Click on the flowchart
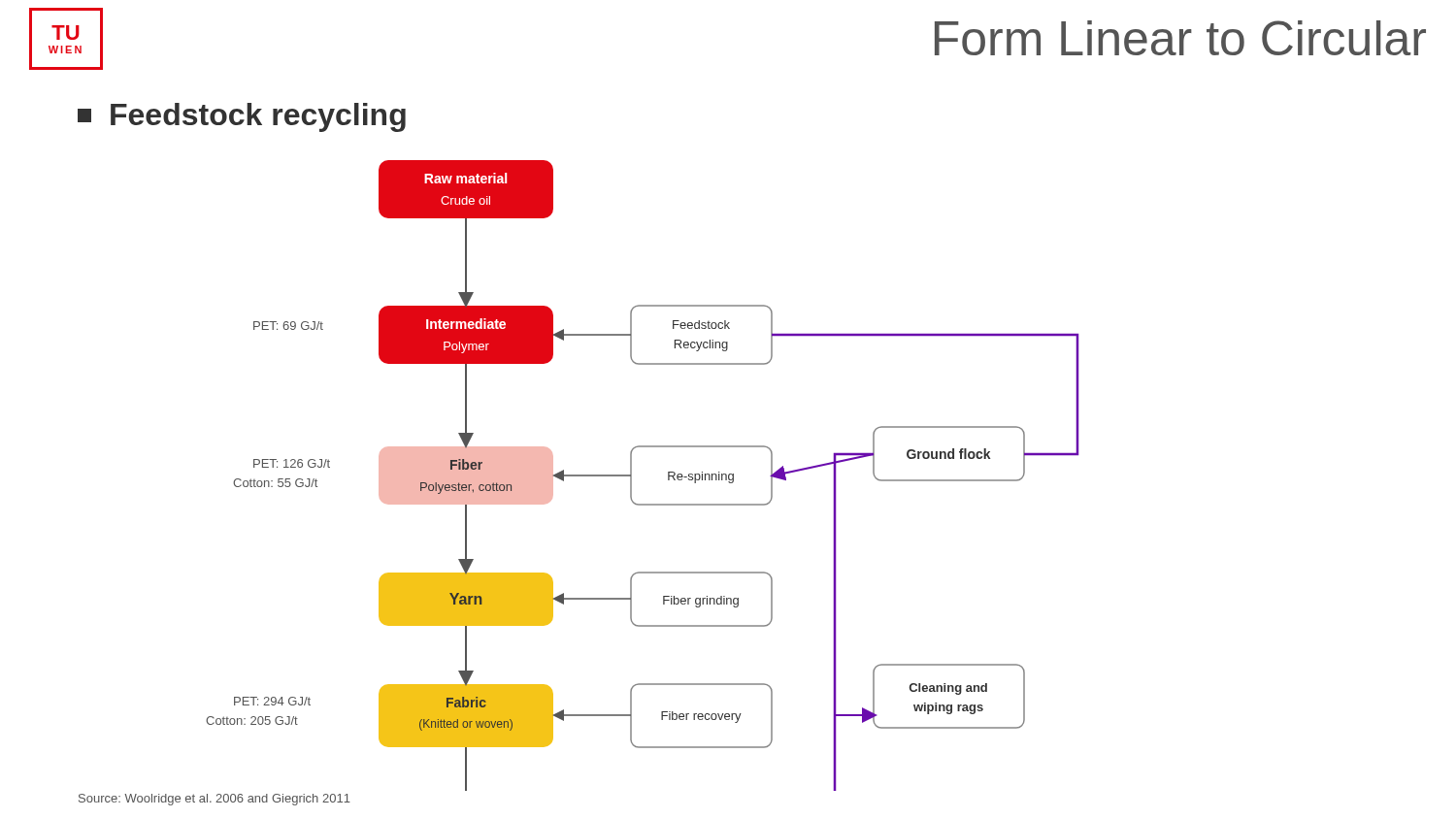The image size is (1456, 819). coord(733,471)
